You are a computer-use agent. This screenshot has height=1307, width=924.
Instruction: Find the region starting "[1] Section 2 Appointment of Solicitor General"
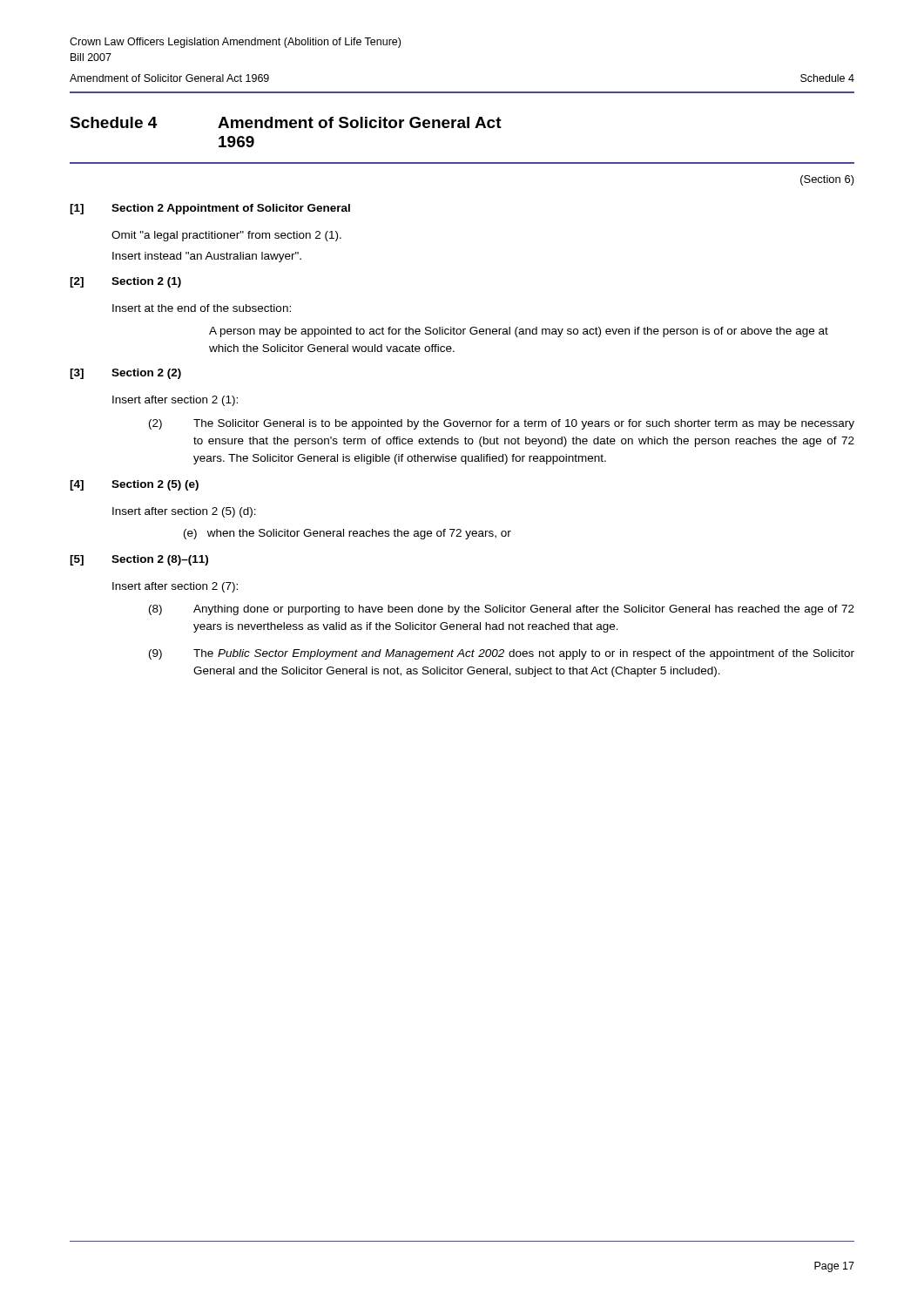210,209
